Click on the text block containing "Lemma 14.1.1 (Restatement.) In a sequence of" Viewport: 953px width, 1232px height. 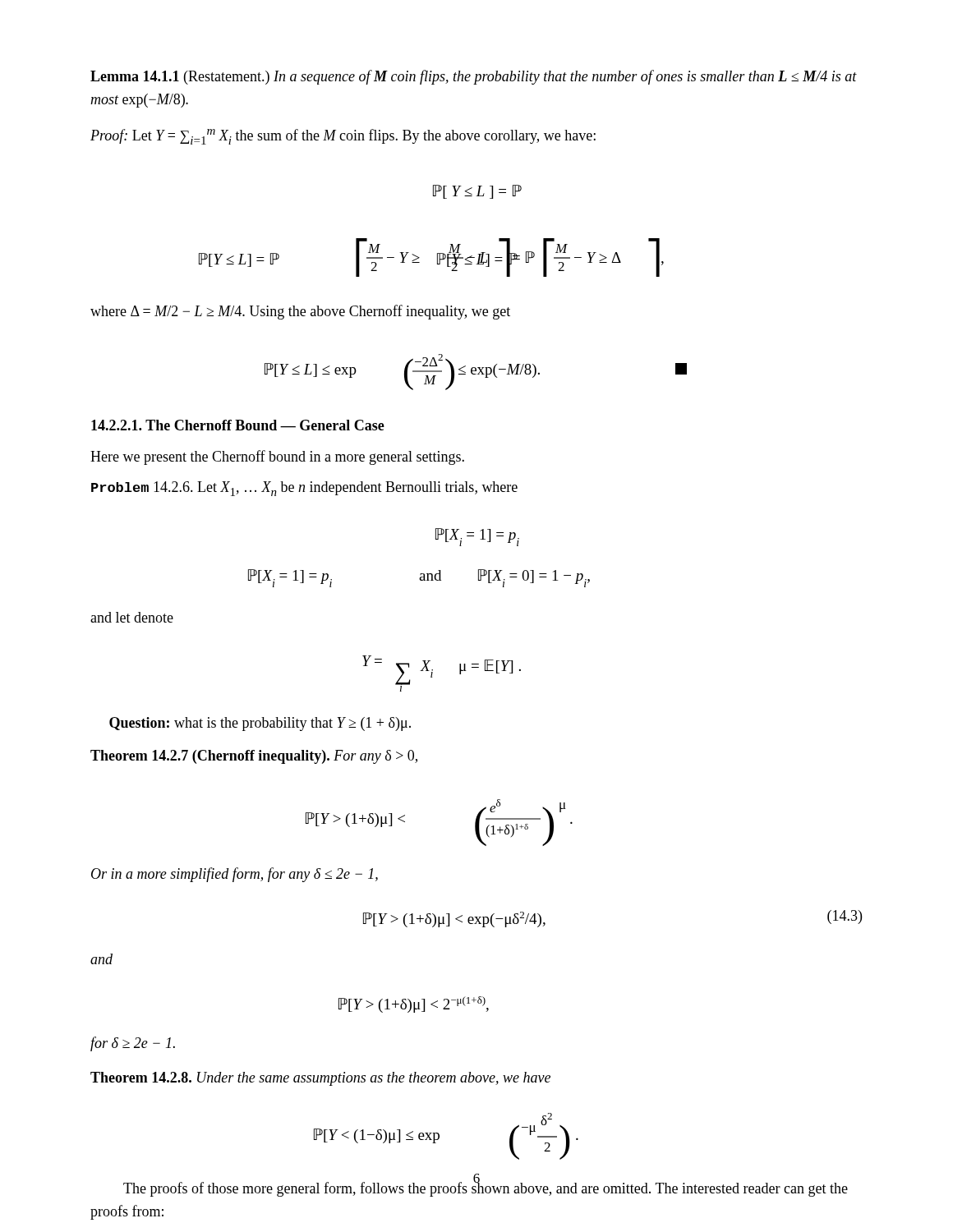pyautogui.click(x=473, y=88)
